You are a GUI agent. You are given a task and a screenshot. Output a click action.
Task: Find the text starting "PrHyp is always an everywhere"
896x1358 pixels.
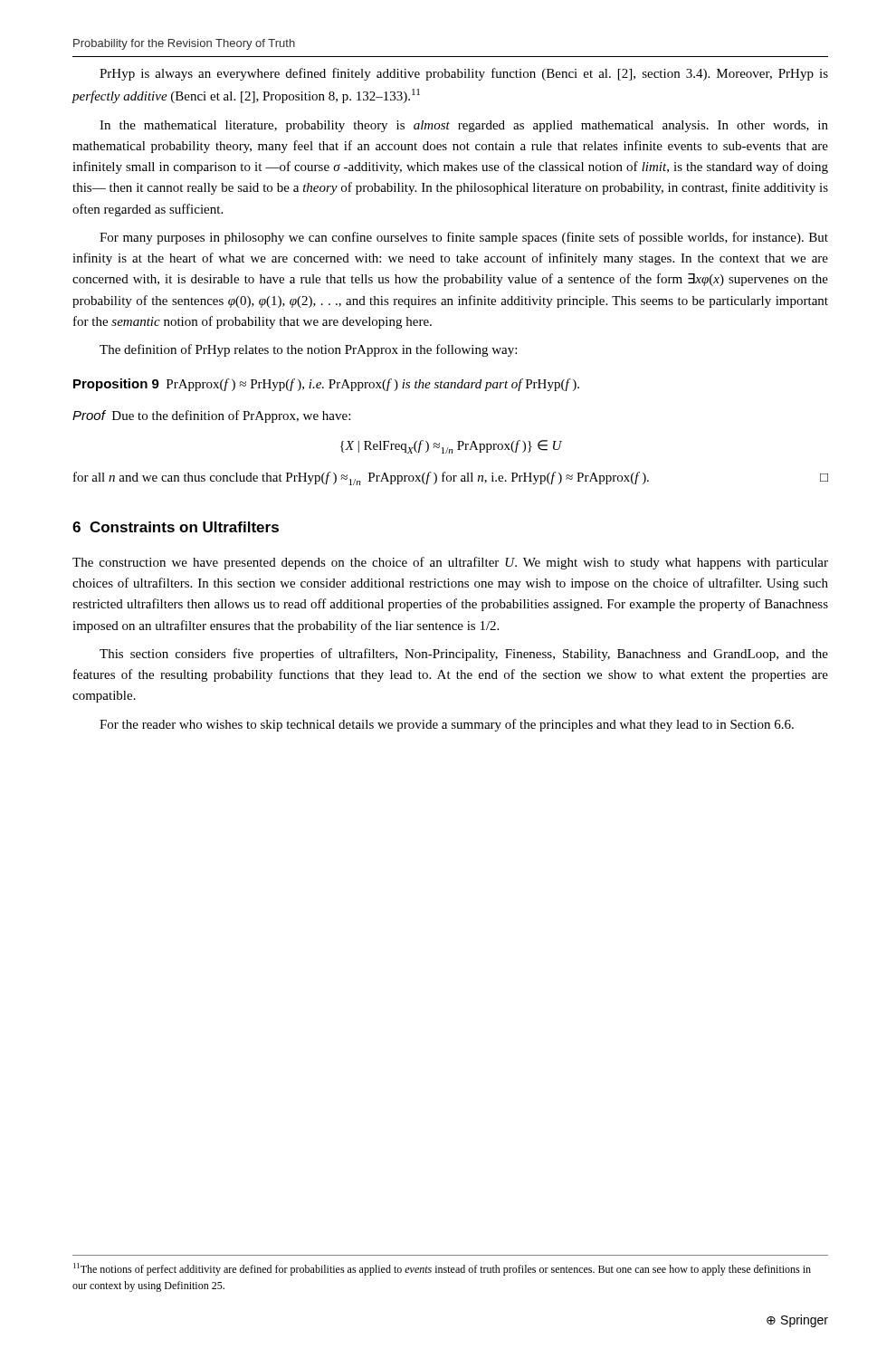coord(450,85)
